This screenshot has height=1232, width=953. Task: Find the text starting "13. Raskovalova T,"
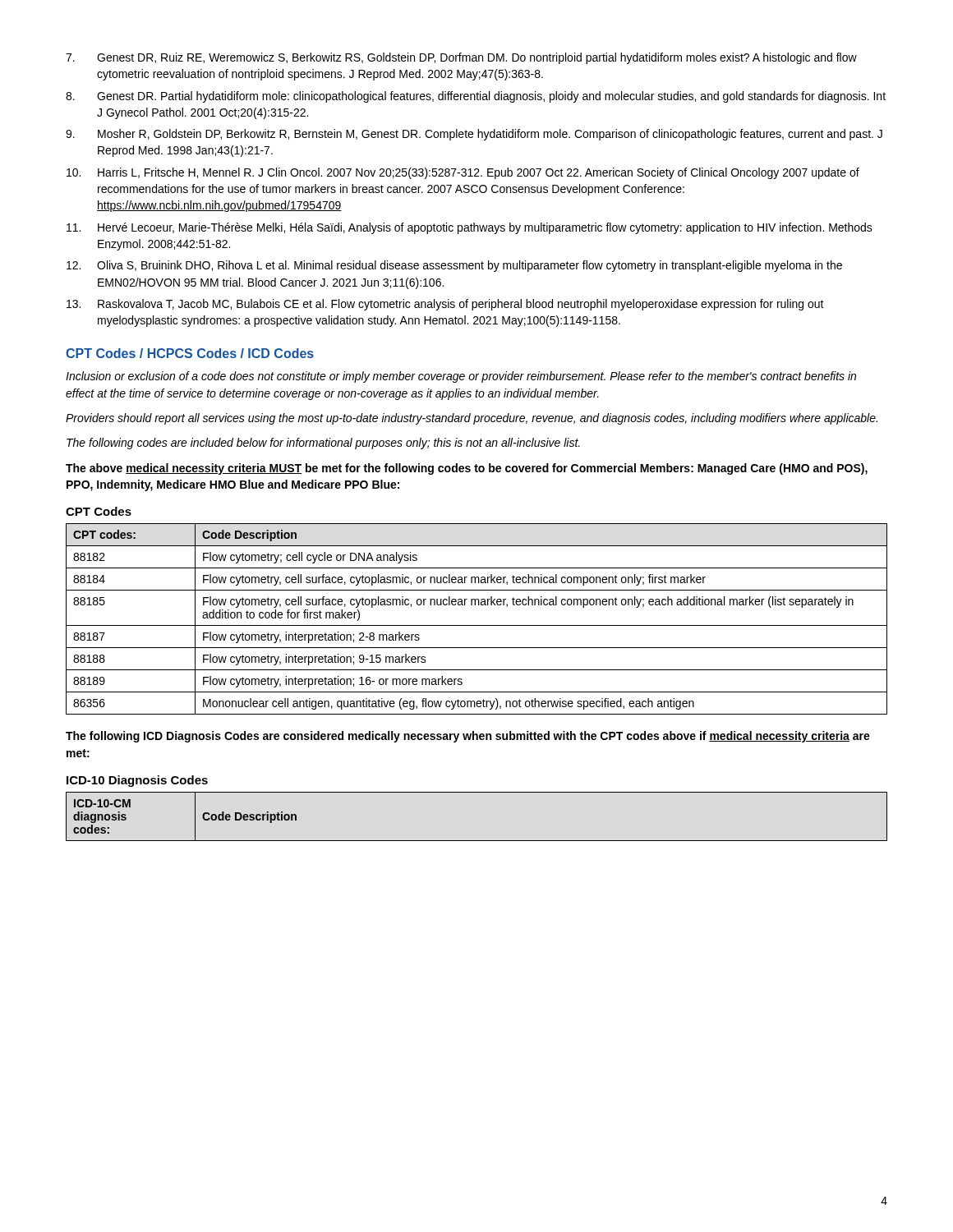click(476, 312)
